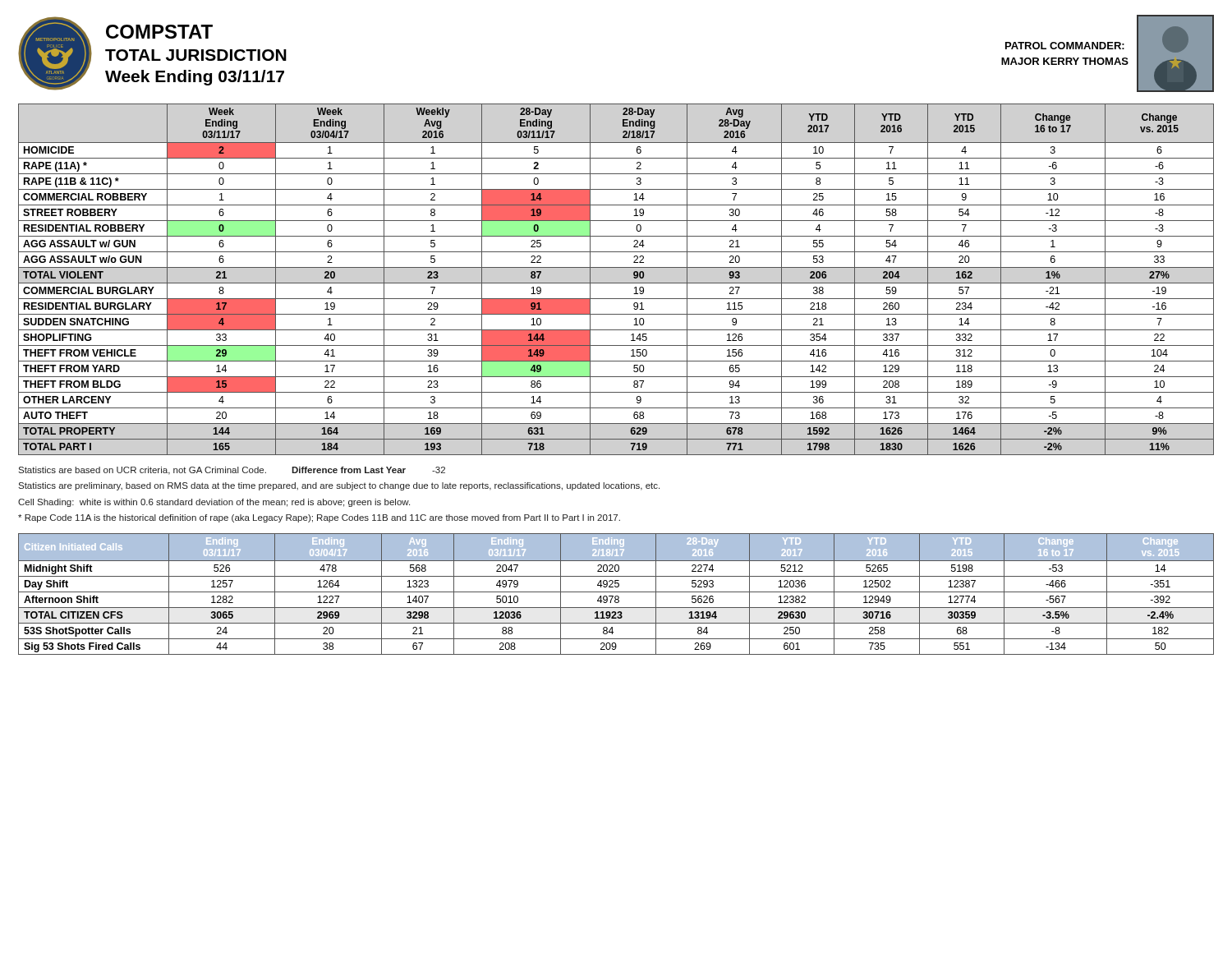
Task: Click on the table containing "Sig 53 Shots Fired Calls"
Action: [x=616, y=594]
